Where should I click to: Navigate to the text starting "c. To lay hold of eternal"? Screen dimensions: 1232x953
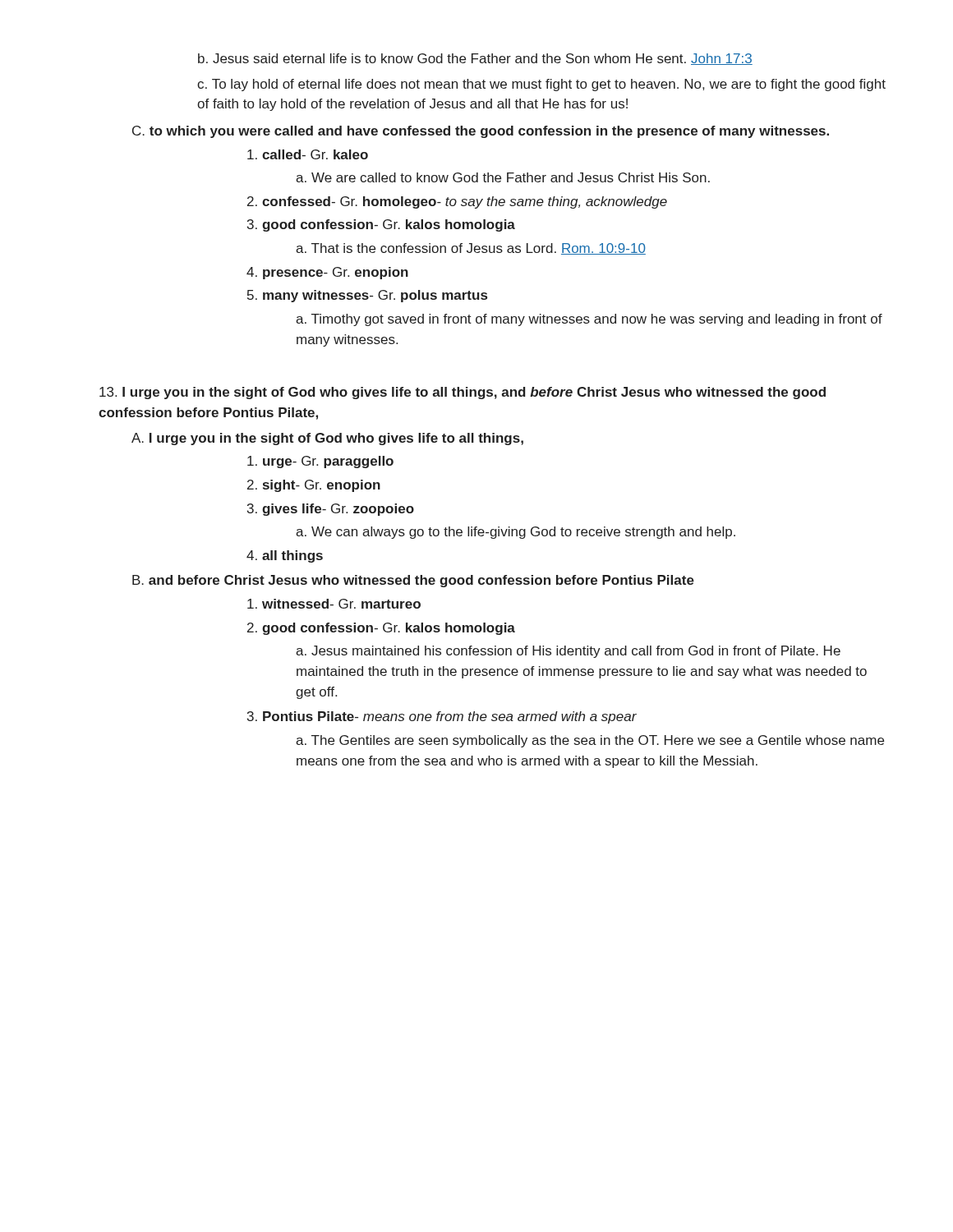coord(541,94)
